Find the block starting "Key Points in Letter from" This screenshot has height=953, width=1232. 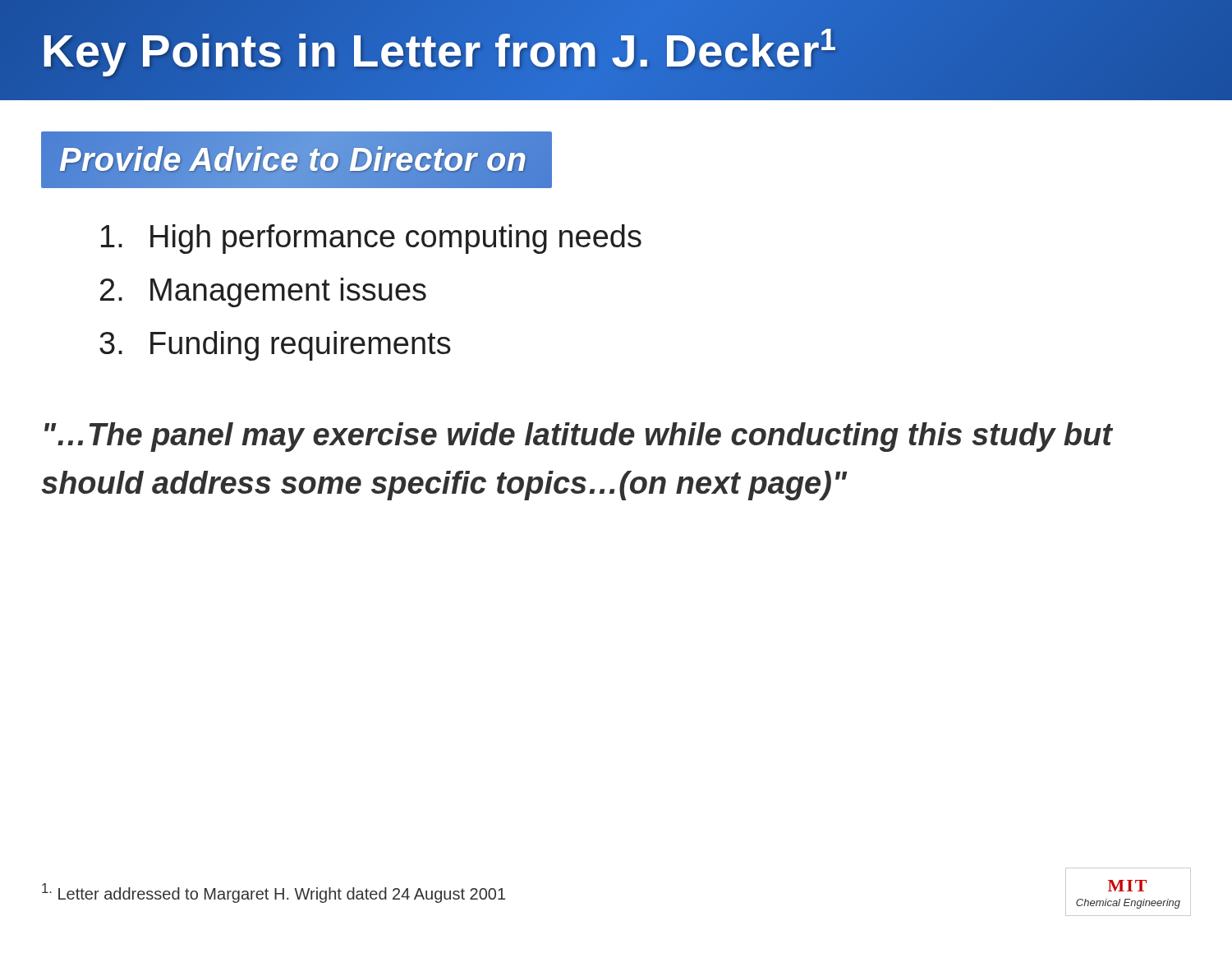(616, 50)
